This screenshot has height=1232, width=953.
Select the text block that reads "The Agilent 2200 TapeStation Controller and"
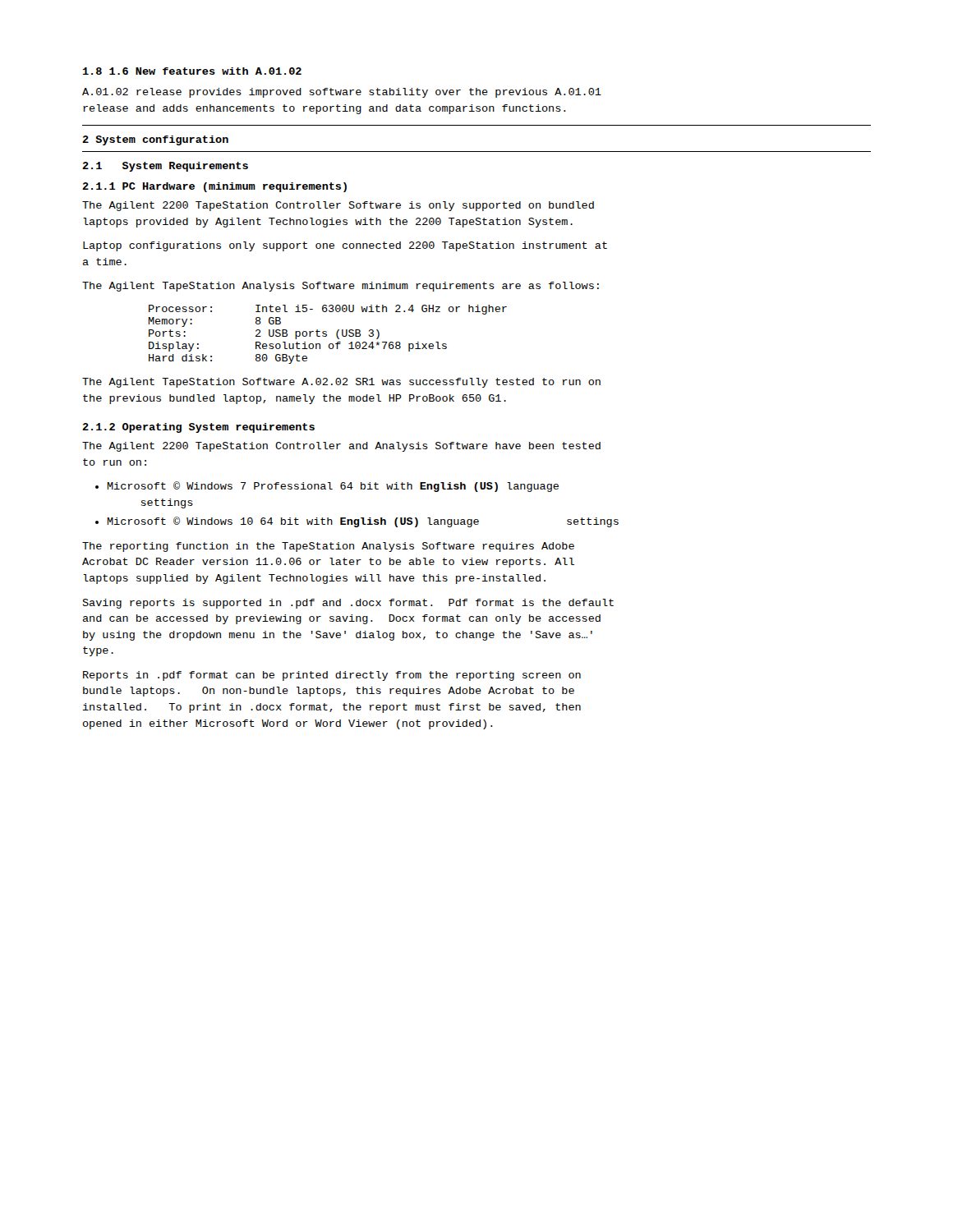pyautogui.click(x=476, y=455)
